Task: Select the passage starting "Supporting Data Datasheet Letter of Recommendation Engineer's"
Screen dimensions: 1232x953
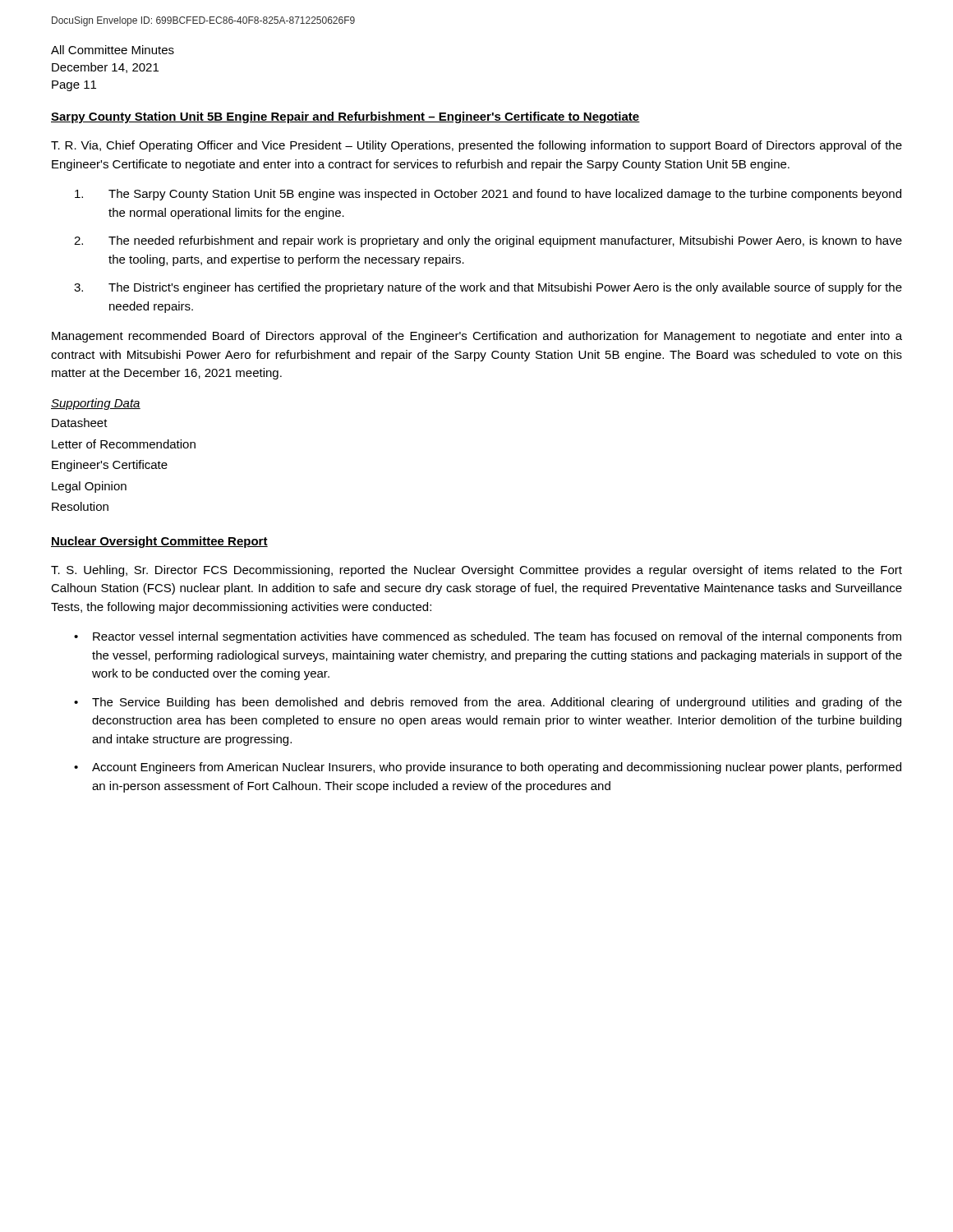Action: (x=124, y=454)
